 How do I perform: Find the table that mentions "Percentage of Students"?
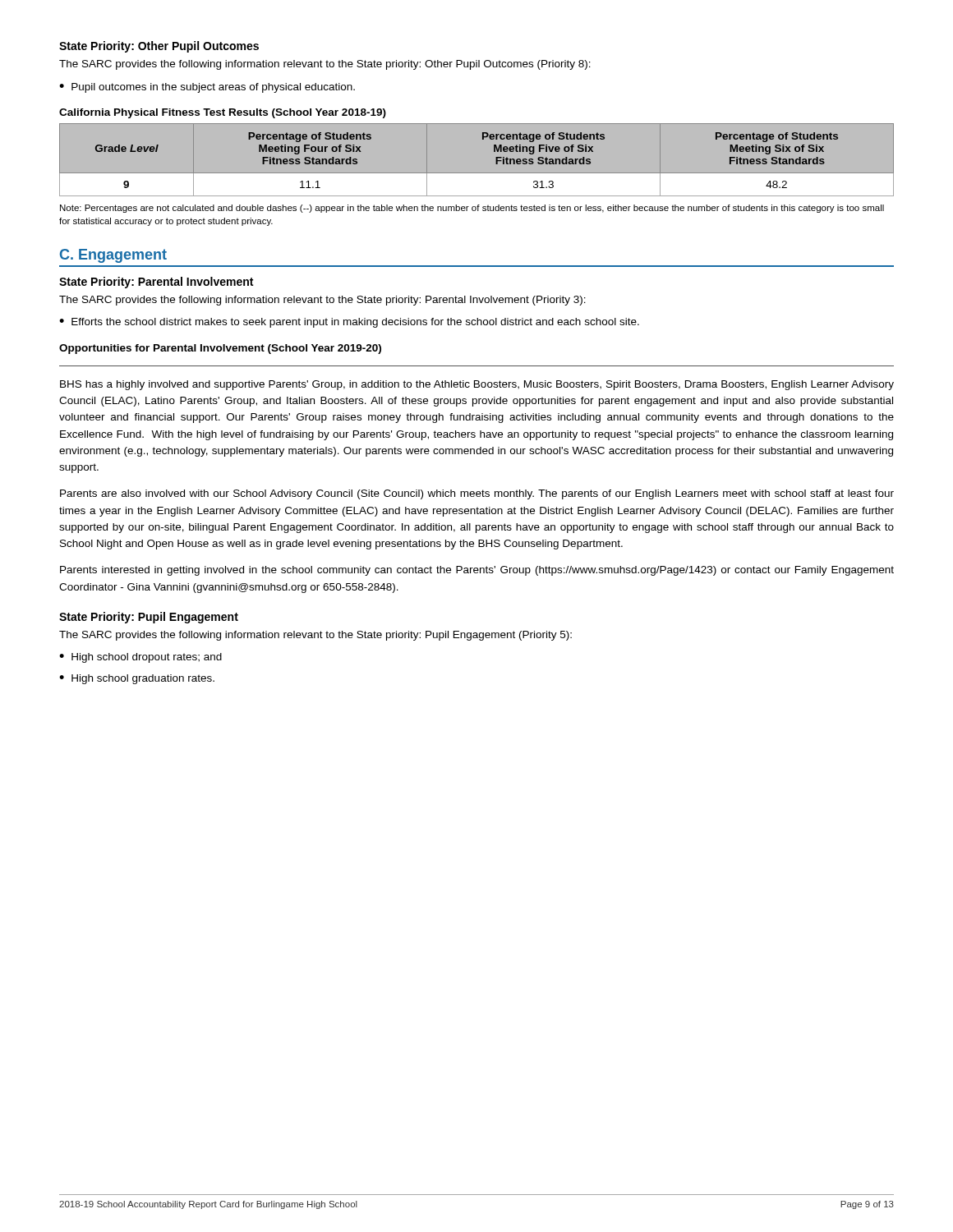pyautogui.click(x=476, y=160)
